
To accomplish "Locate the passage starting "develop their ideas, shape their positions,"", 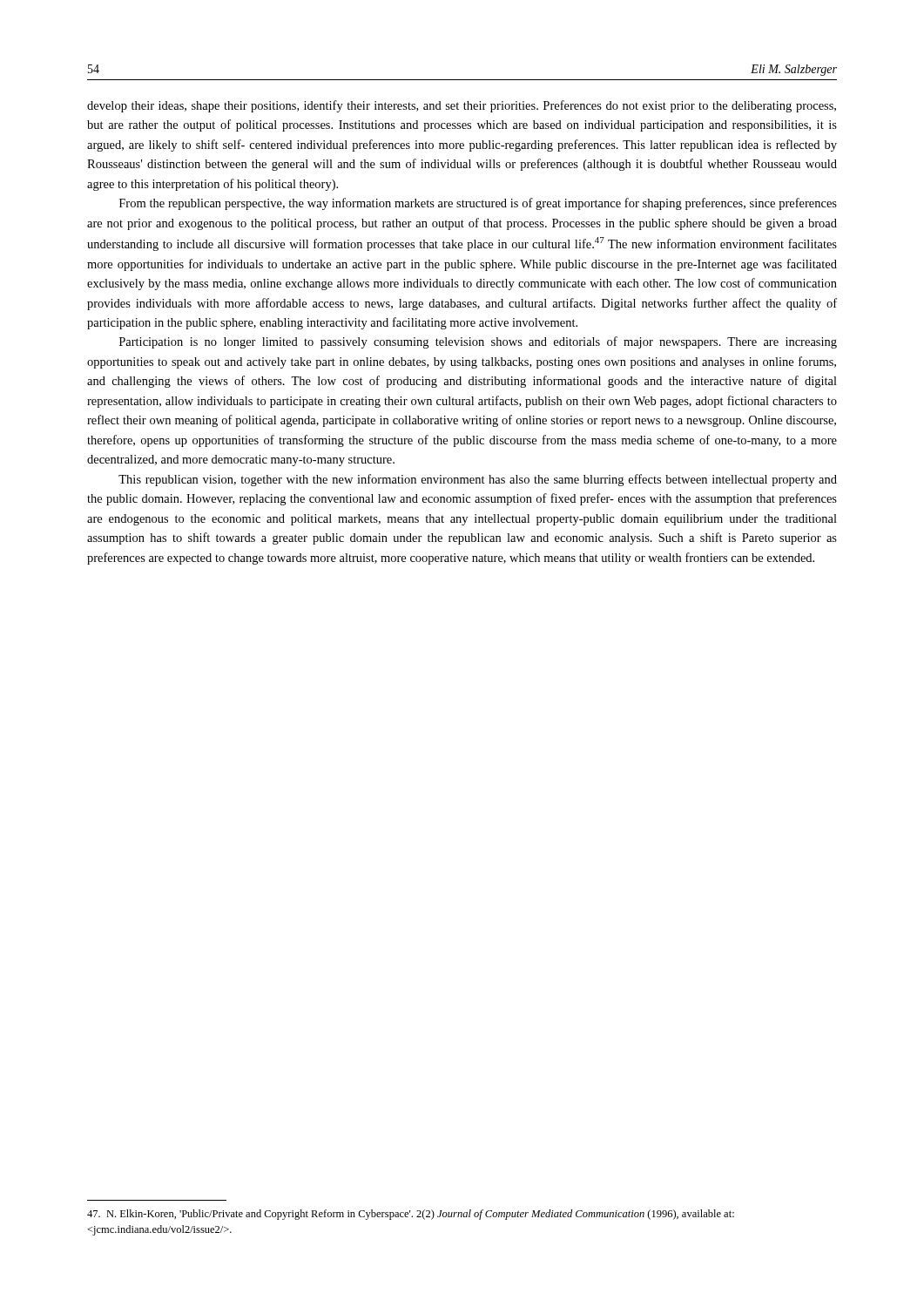I will 462,145.
